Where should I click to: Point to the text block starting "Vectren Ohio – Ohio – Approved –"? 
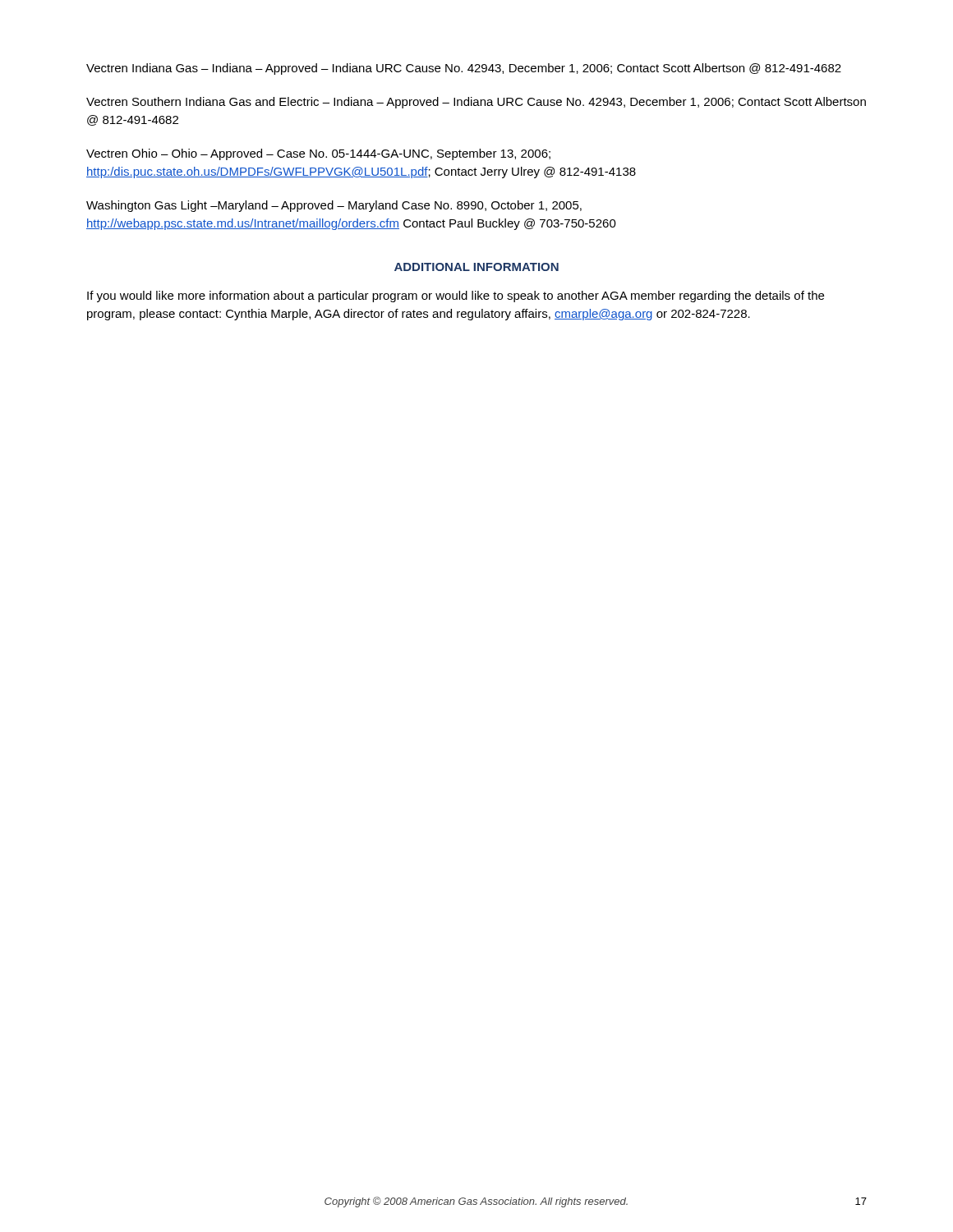click(x=361, y=162)
